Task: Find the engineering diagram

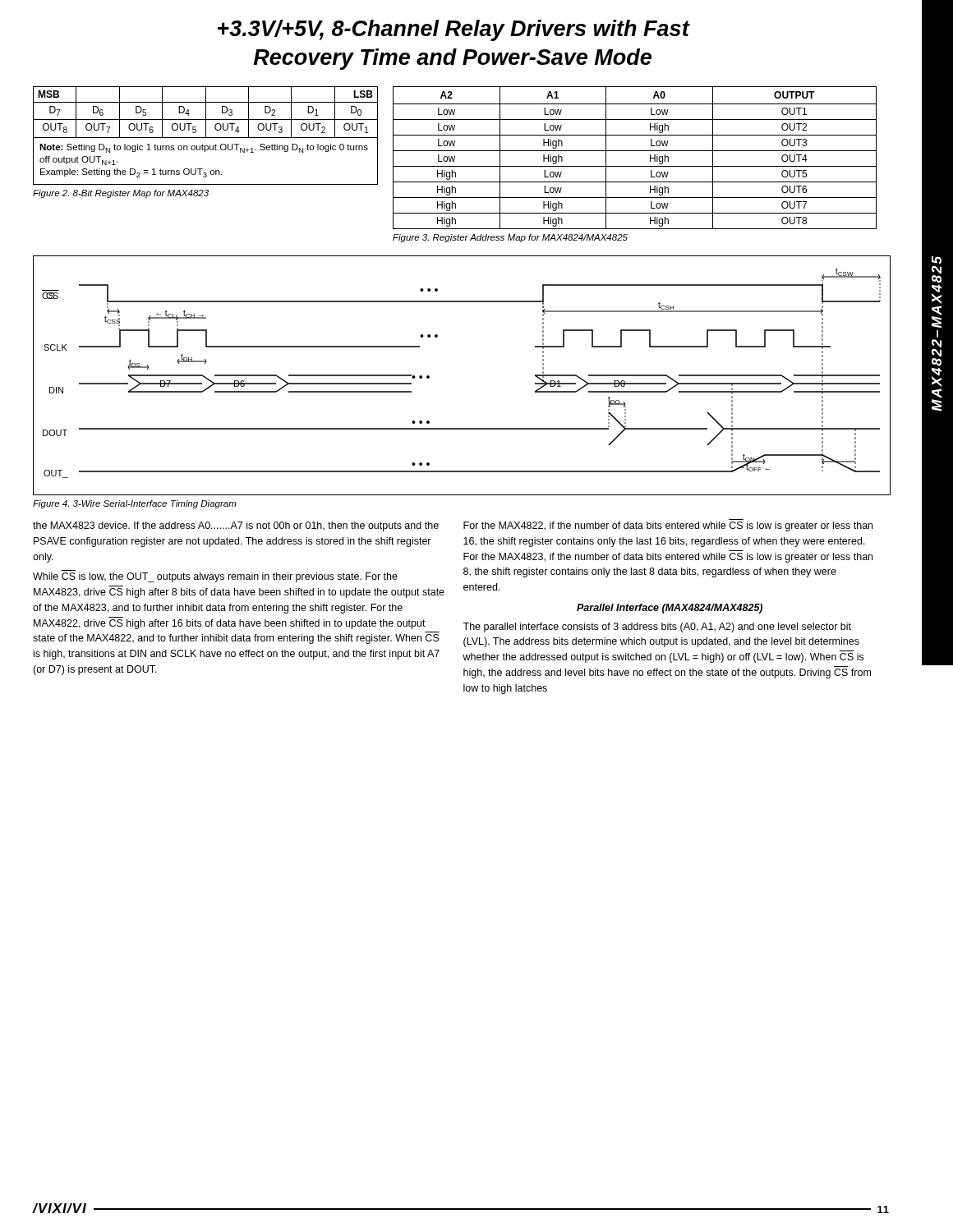Action: [461, 370]
